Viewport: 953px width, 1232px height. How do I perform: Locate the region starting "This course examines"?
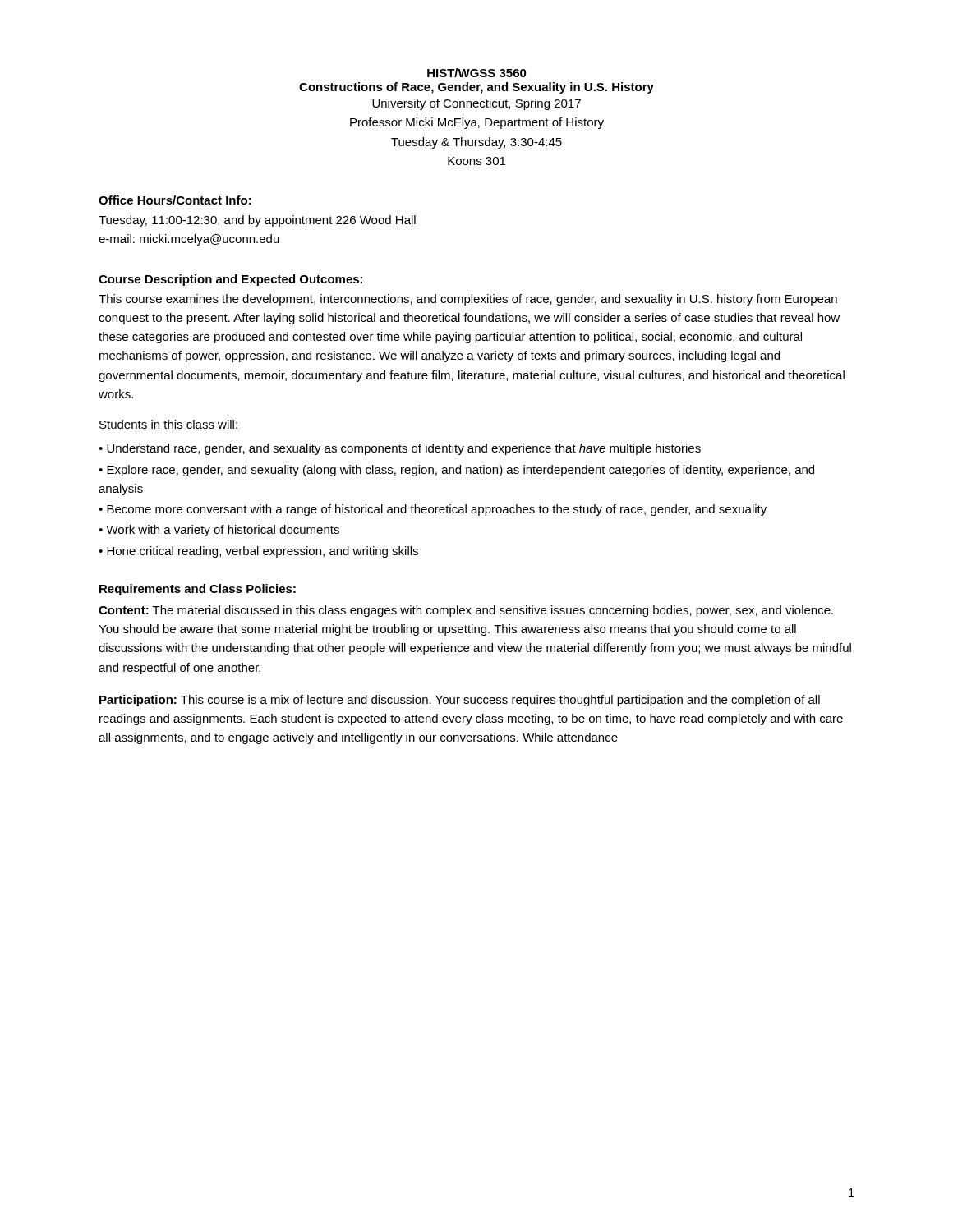tap(472, 346)
